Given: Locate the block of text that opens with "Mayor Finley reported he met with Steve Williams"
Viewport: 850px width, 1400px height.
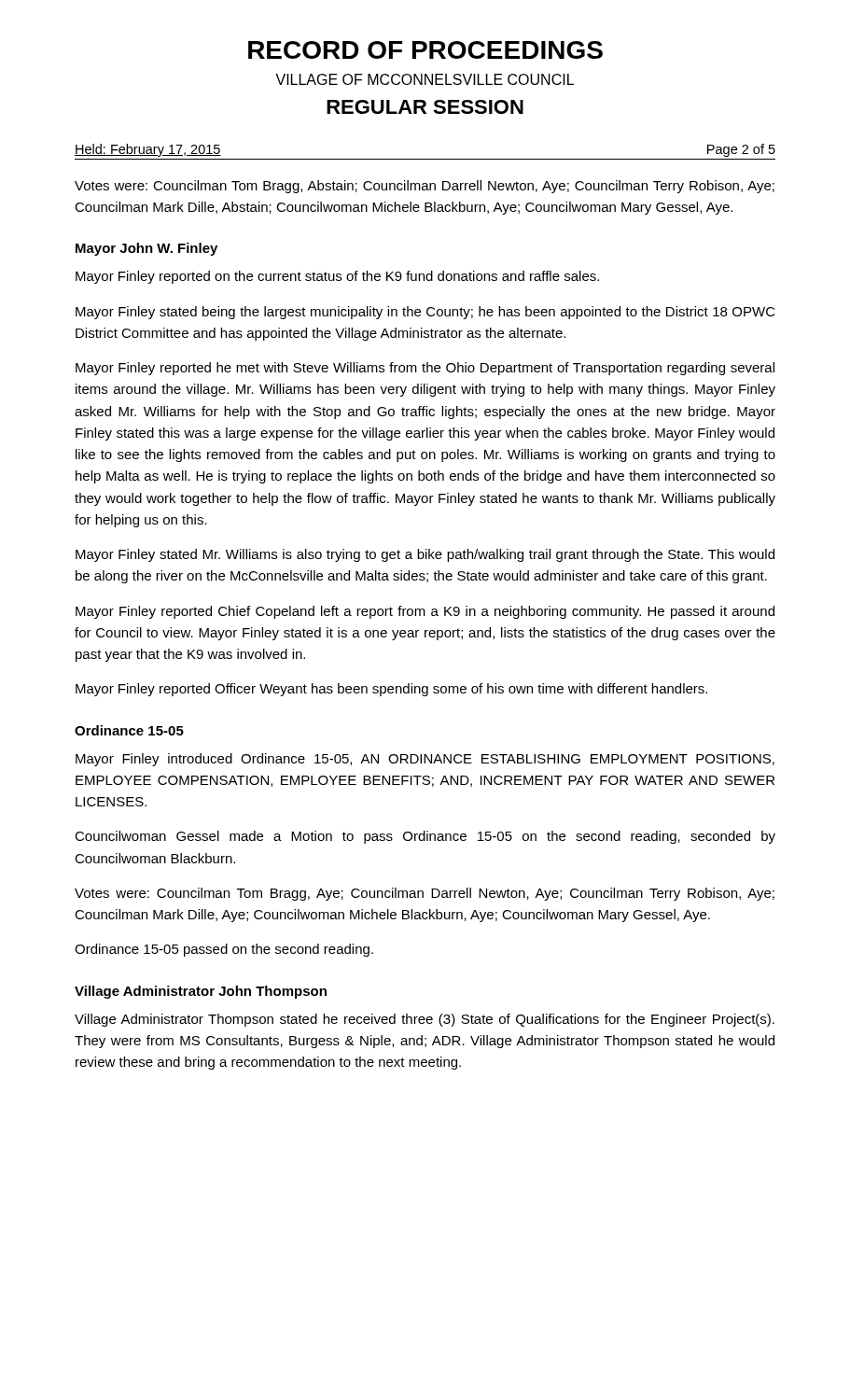Looking at the screenshot, I should click(425, 443).
